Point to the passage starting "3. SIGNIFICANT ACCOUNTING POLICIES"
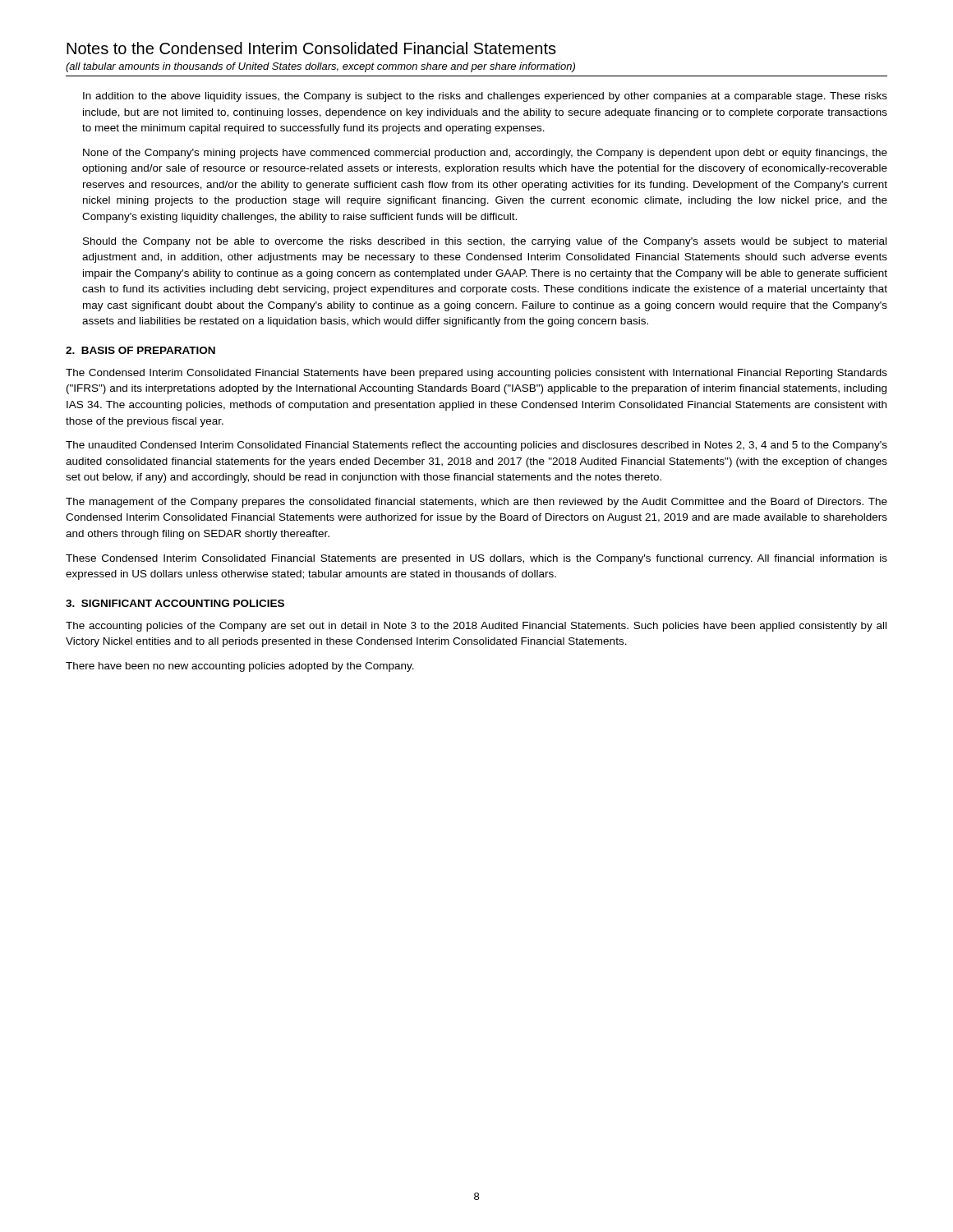Image resolution: width=953 pixels, height=1232 pixels. click(x=175, y=603)
